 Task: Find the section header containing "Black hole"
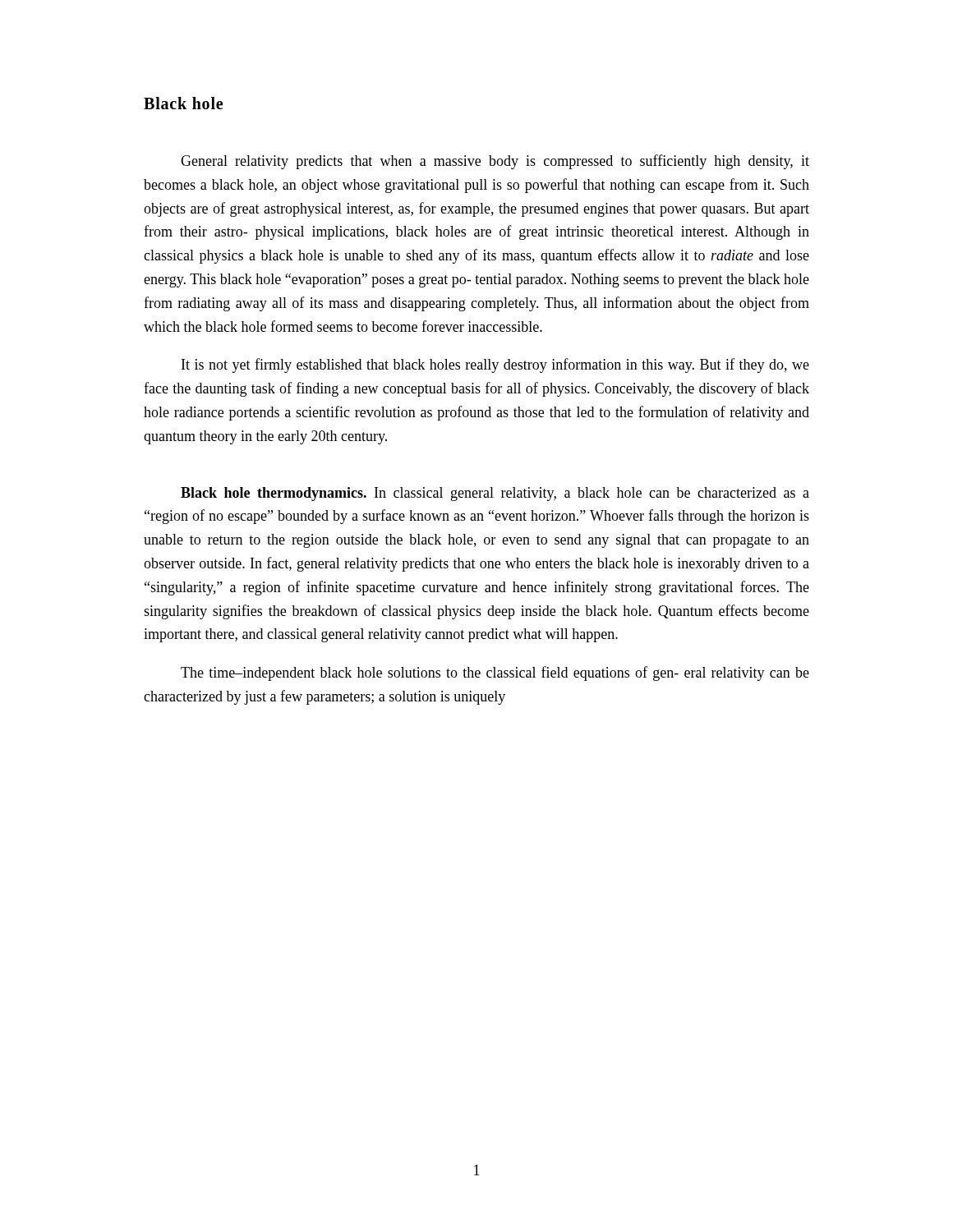184,103
